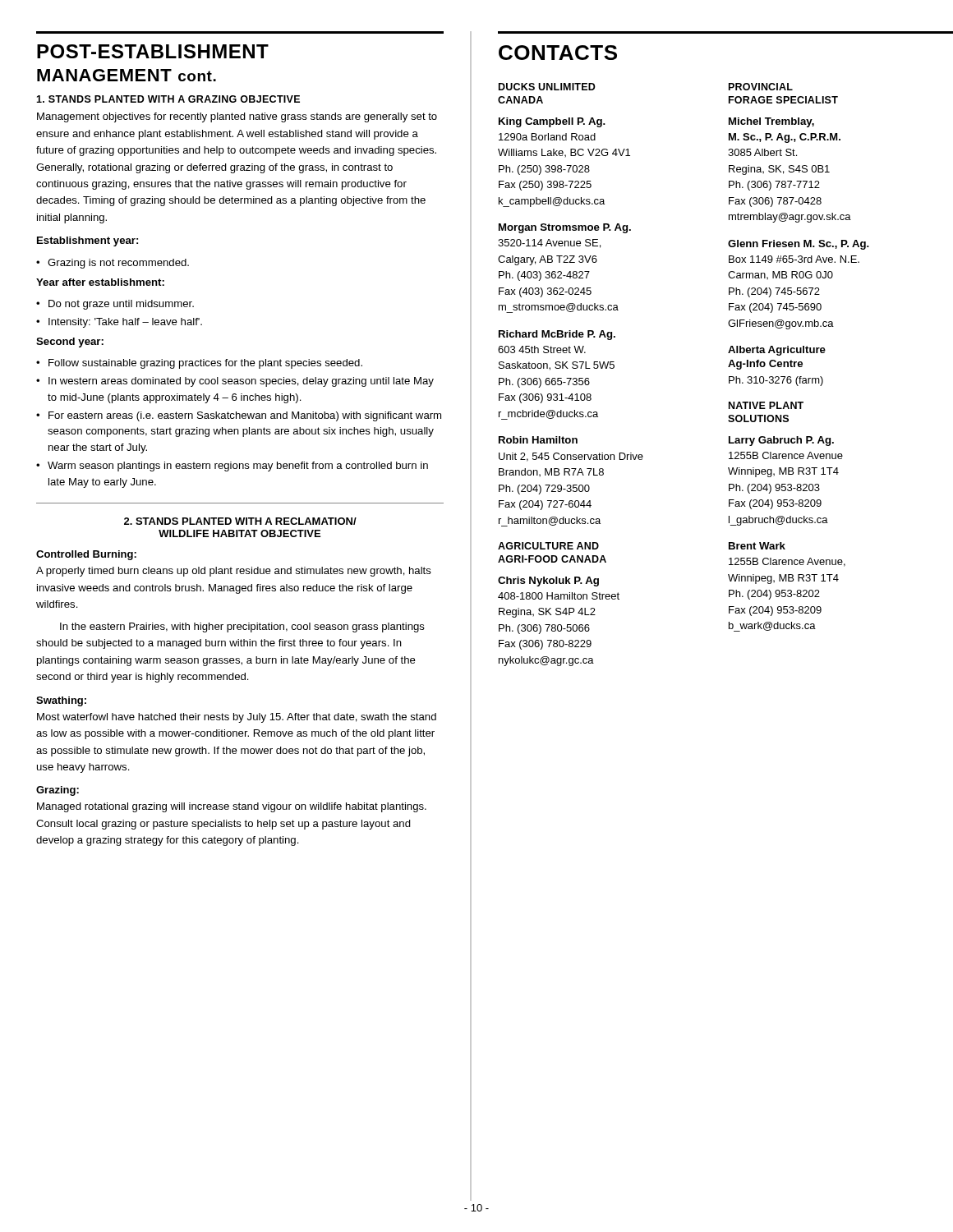Viewport: 953px width, 1232px height.
Task: Locate the text that says "Year after establishment:"
Action: [101, 282]
